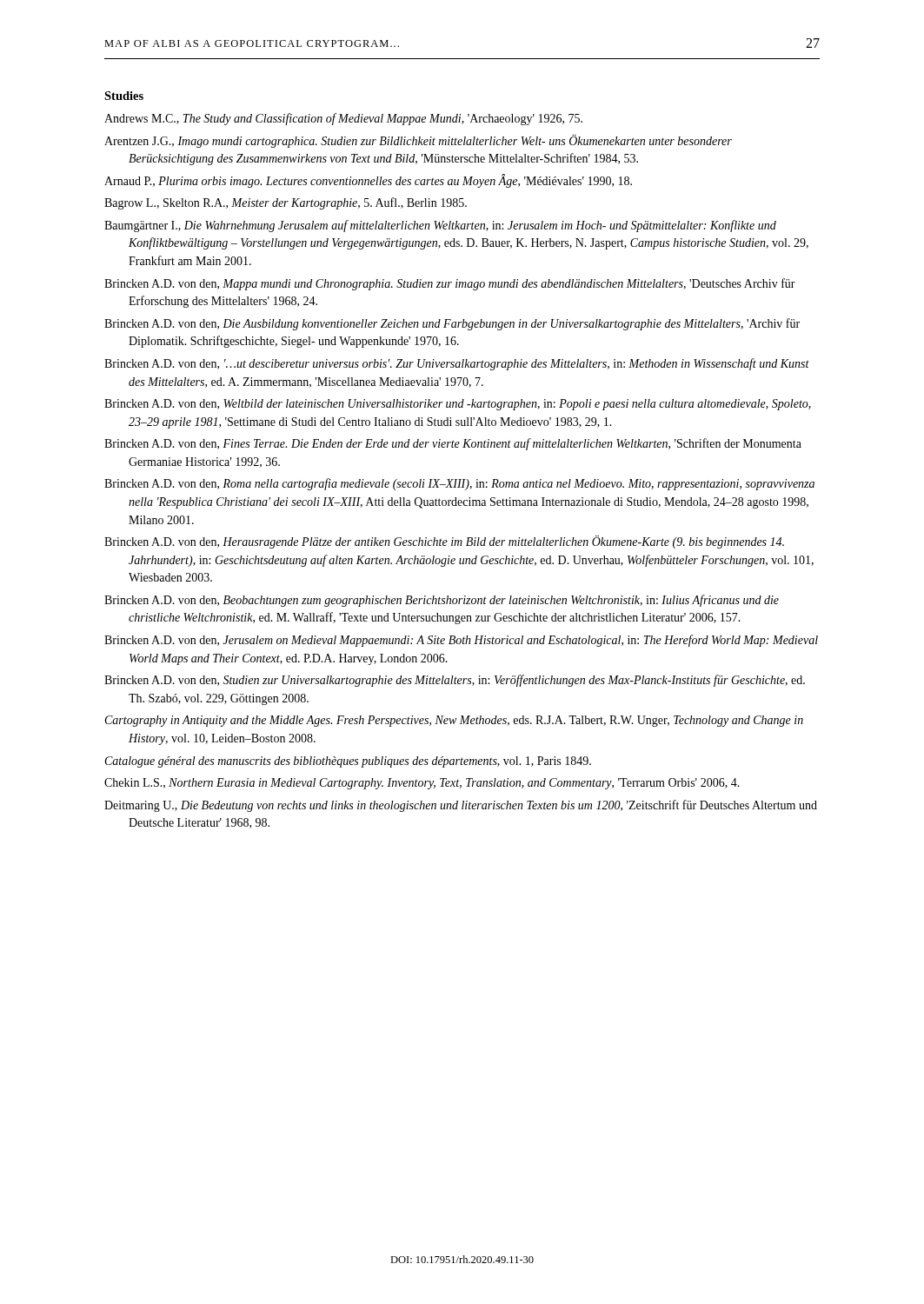The width and height of the screenshot is (924, 1304).
Task: Point to the block starting "Baumgärtner I., Die Wahrnehmung"
Action: pos(457,243)
